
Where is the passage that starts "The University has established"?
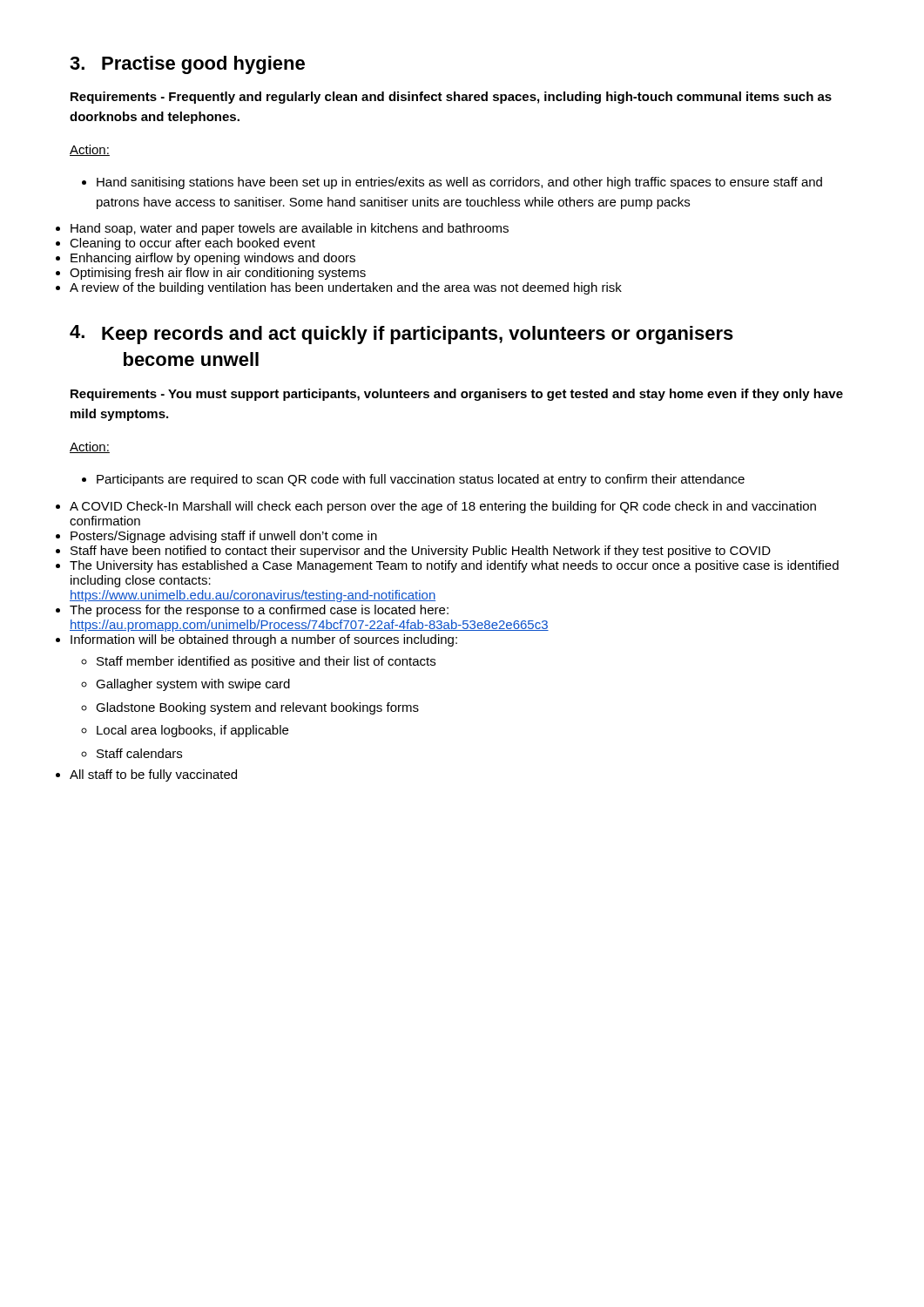[x=462, y=580]
